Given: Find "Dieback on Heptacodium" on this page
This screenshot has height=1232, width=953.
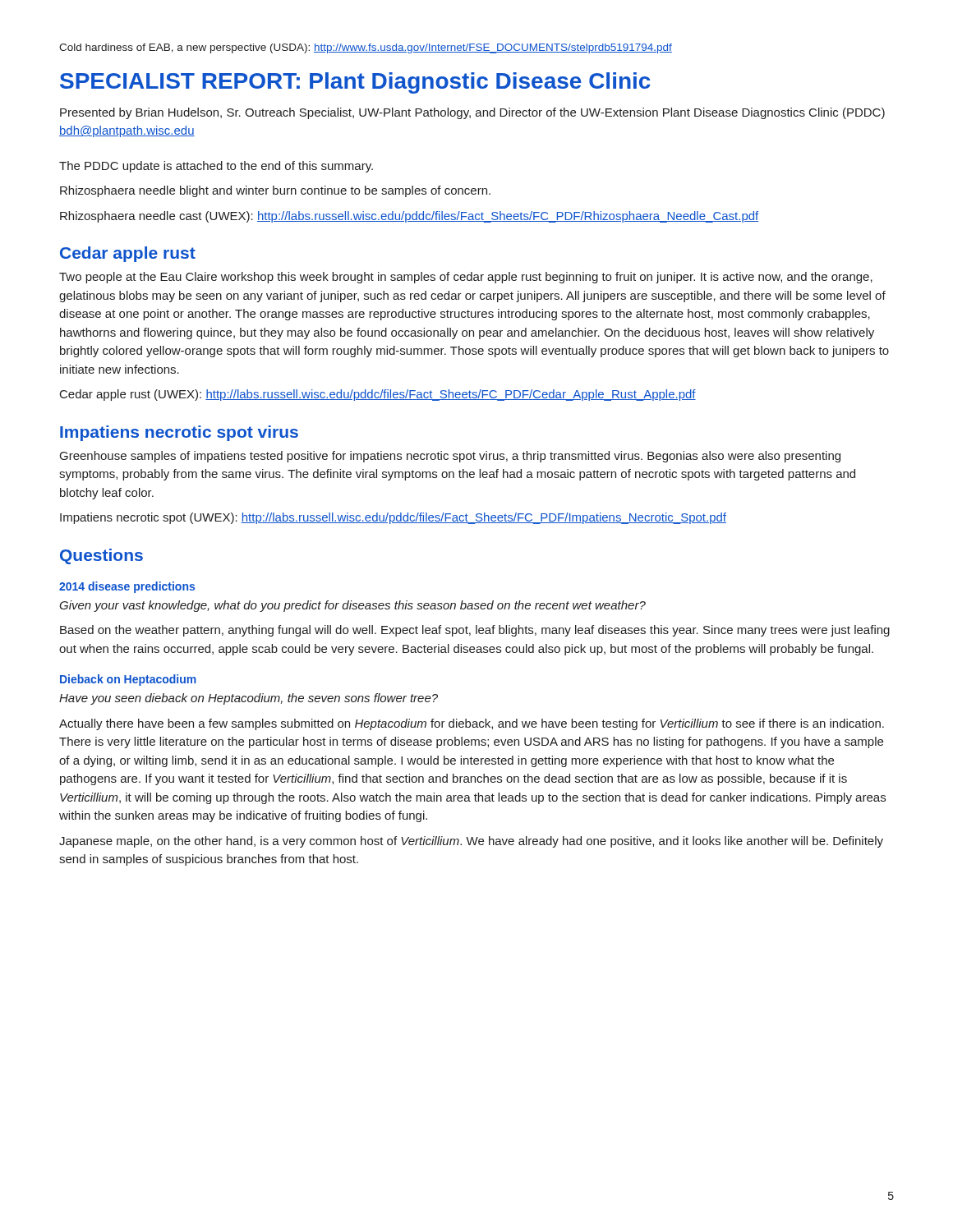Looking at the screenshot, I should pos(128,680).
